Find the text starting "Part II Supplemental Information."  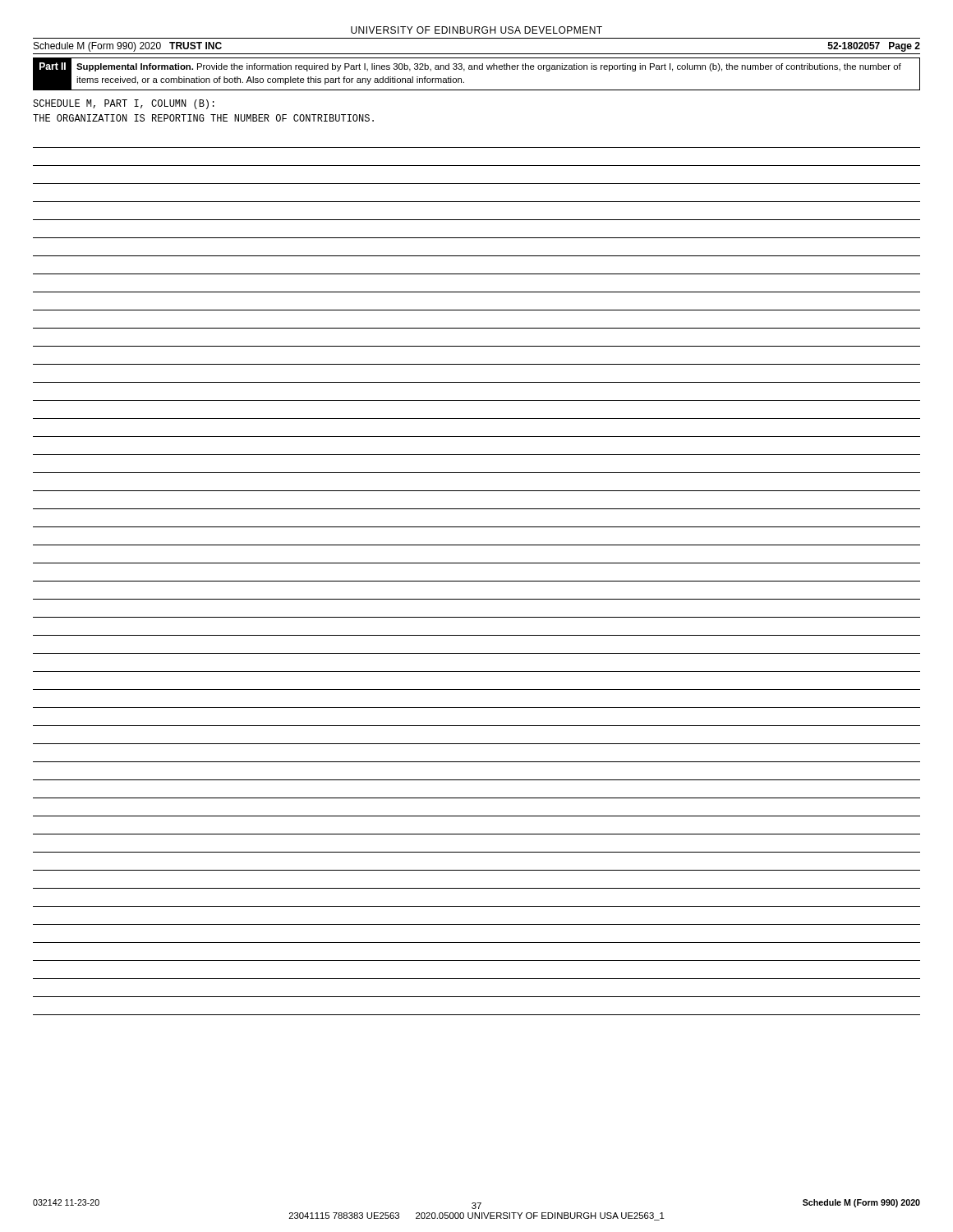(x=476, y=74)
